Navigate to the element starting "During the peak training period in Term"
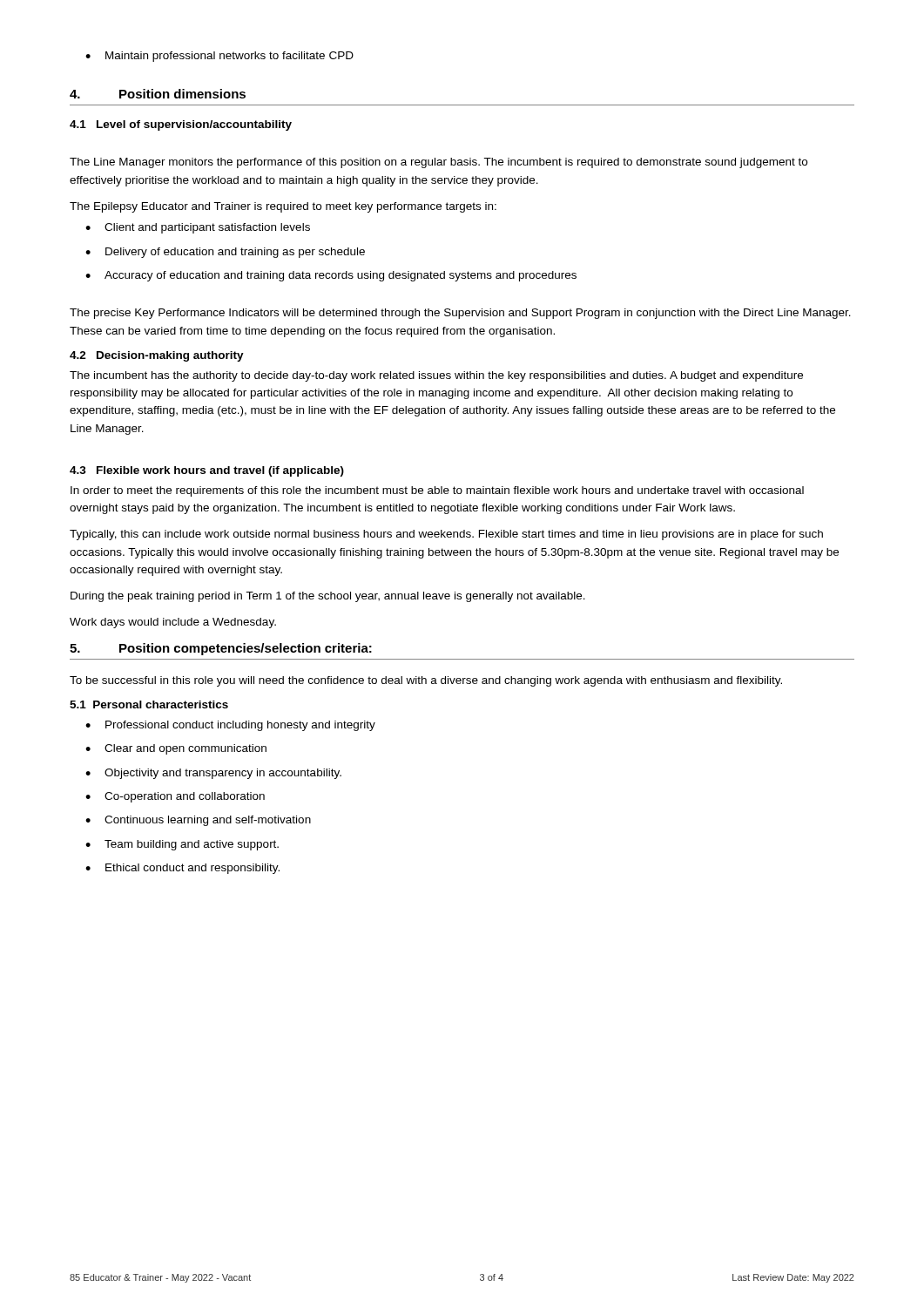The width and height of the screenshot is (924, 1307). [328, 596]
